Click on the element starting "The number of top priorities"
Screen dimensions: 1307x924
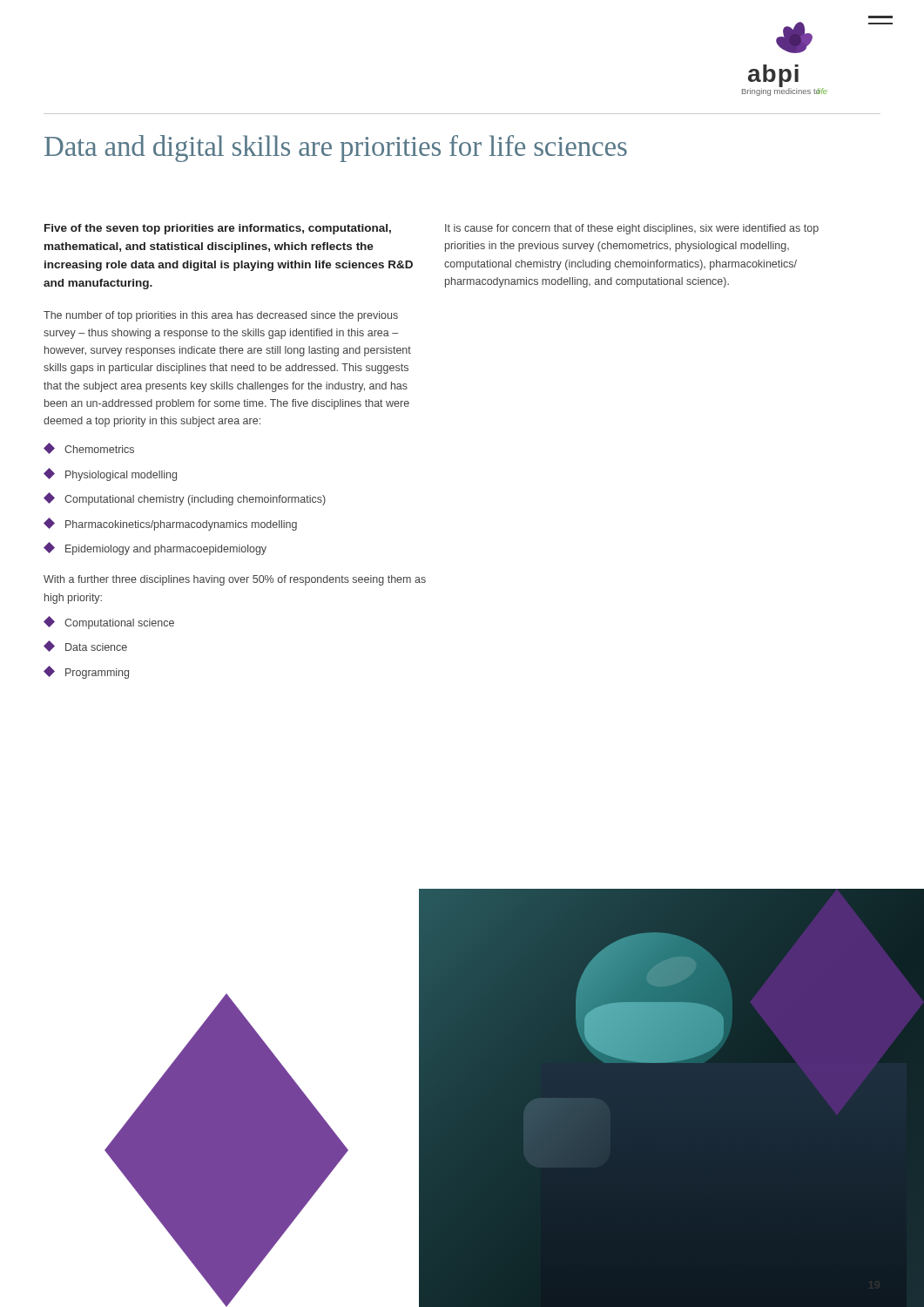tap(227, 368)
